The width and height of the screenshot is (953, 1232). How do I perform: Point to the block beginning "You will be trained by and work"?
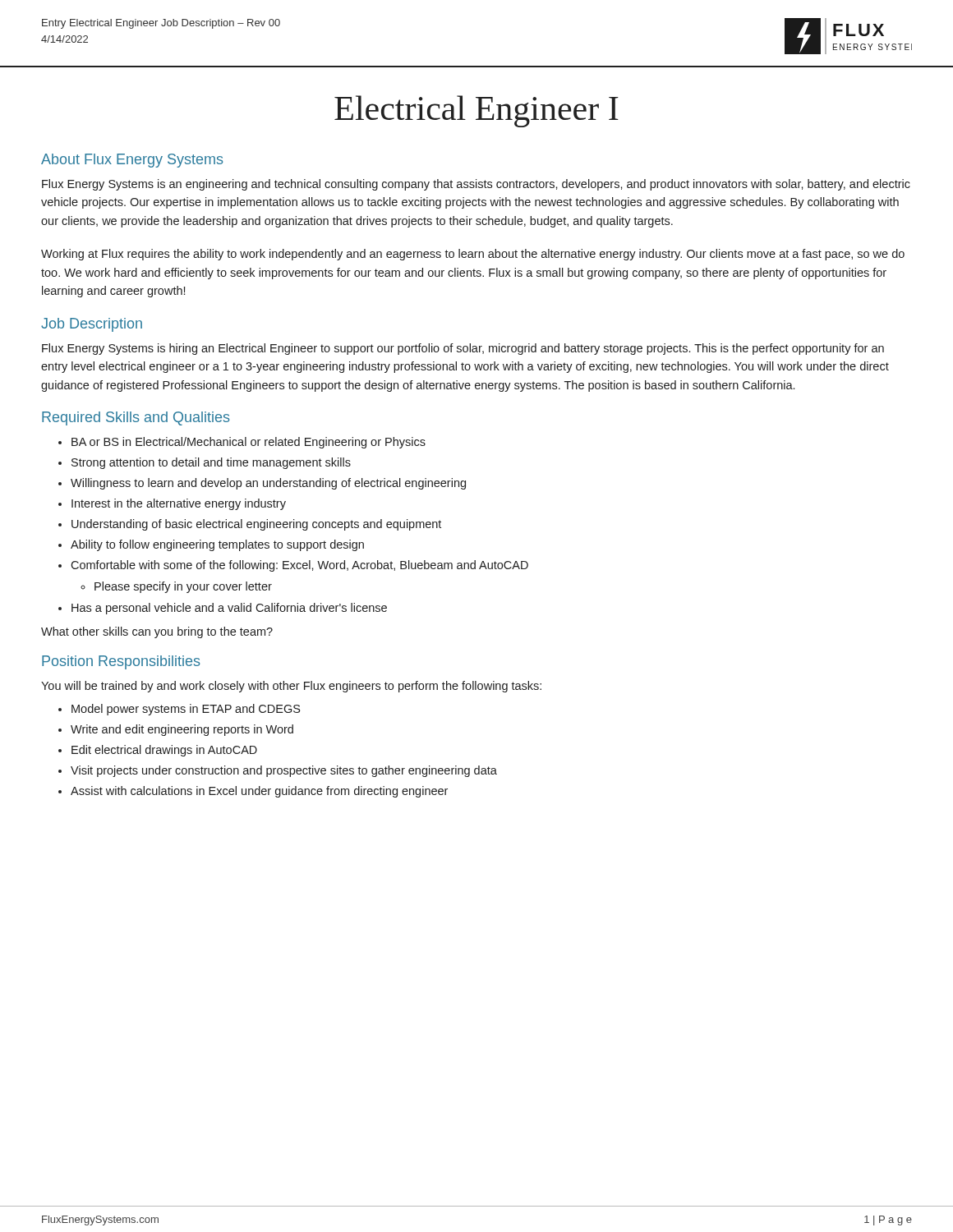(292, 685)
